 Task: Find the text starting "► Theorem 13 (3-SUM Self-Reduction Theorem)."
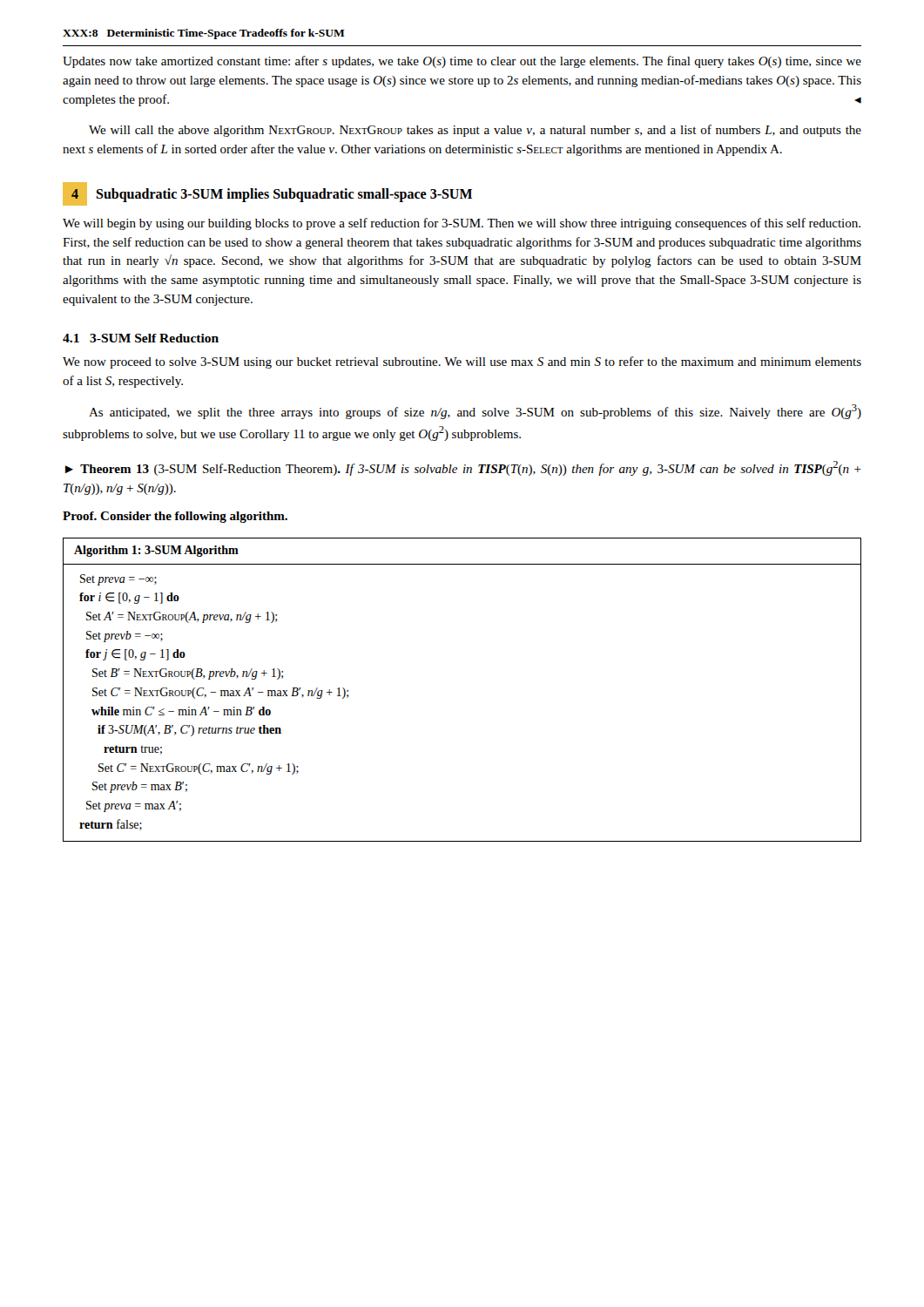click(x=462, y=477)
